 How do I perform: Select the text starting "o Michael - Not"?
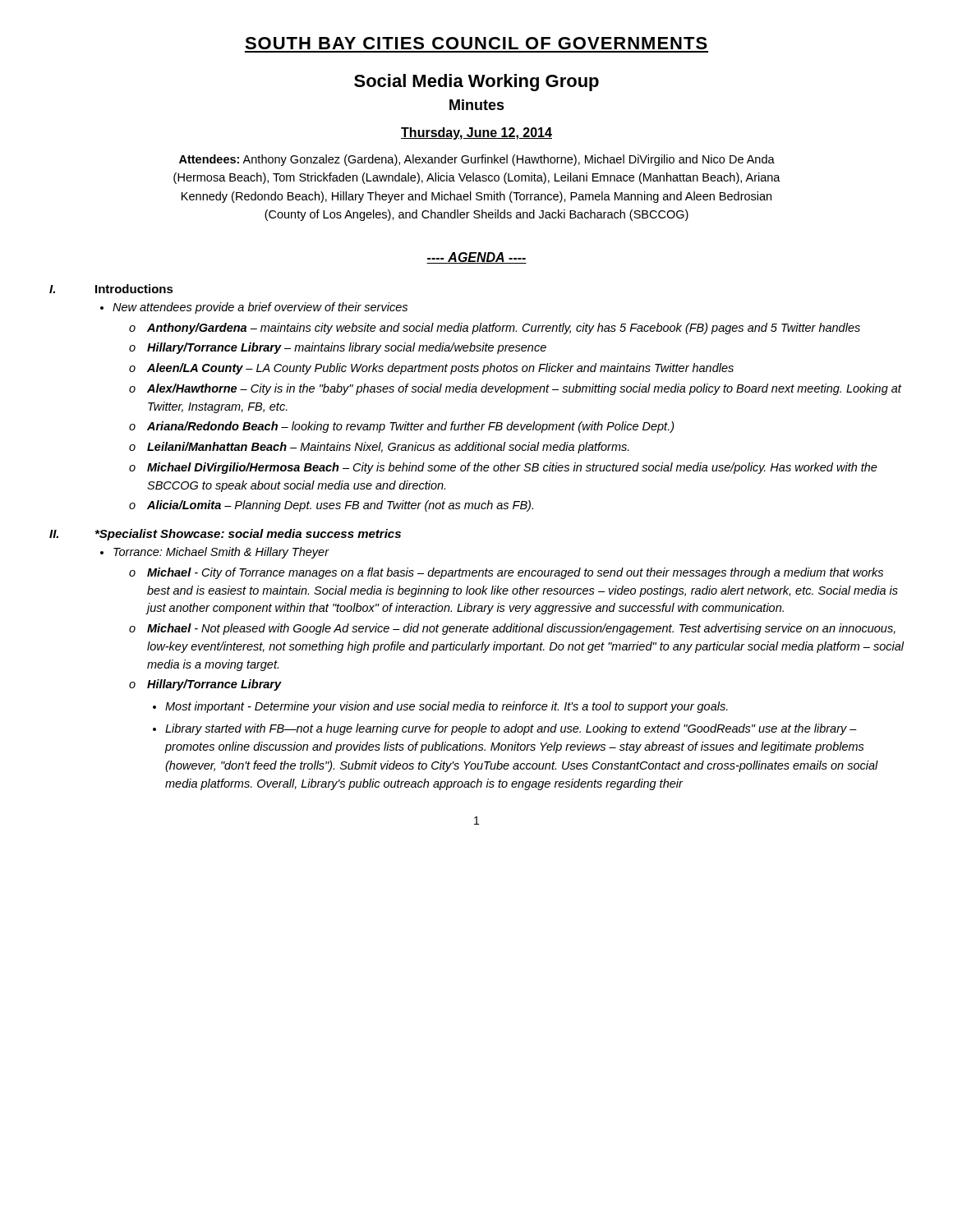click(516, 647)
